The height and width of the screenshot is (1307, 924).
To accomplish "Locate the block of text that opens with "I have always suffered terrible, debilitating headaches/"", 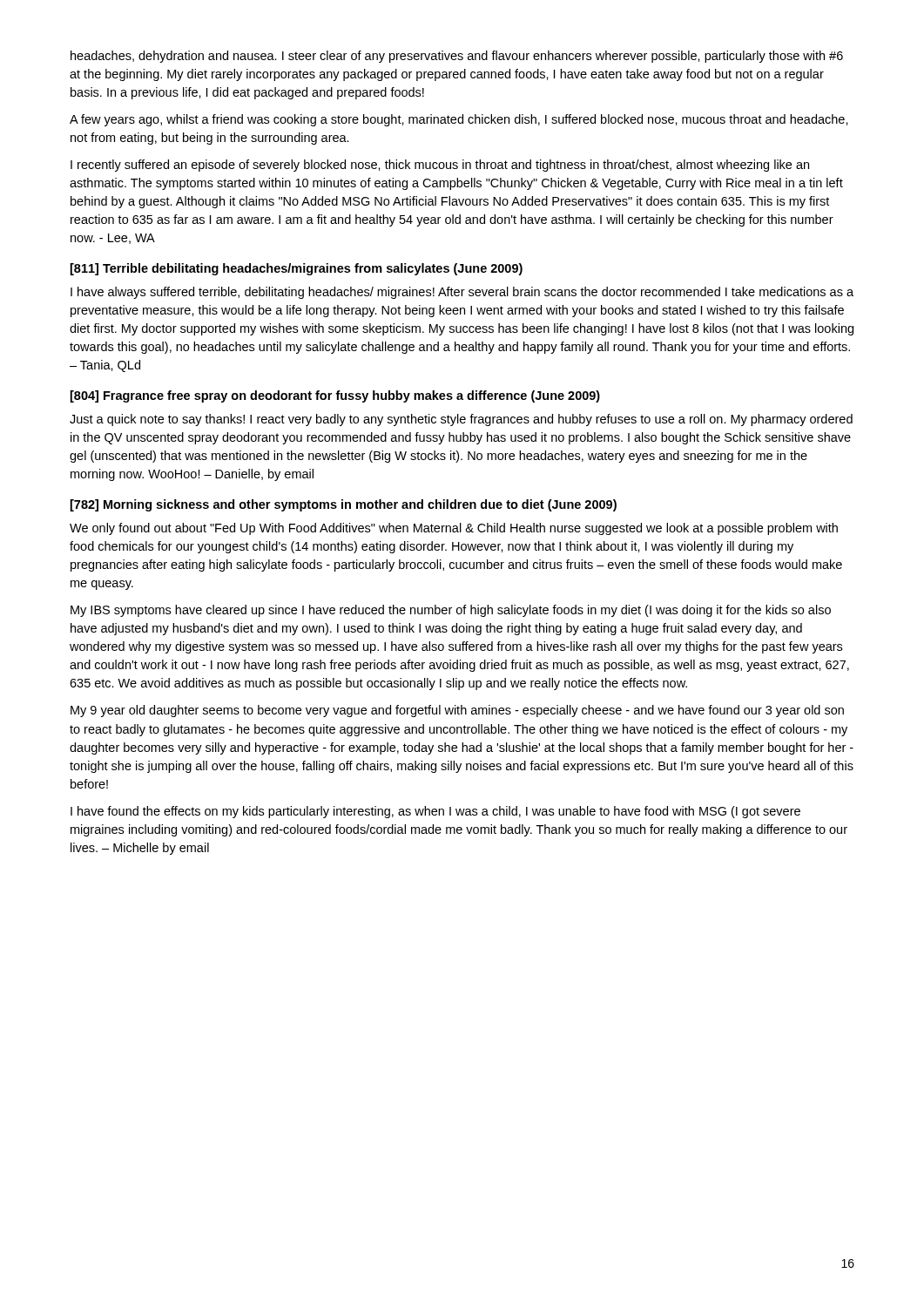I will tap(462, 329).
